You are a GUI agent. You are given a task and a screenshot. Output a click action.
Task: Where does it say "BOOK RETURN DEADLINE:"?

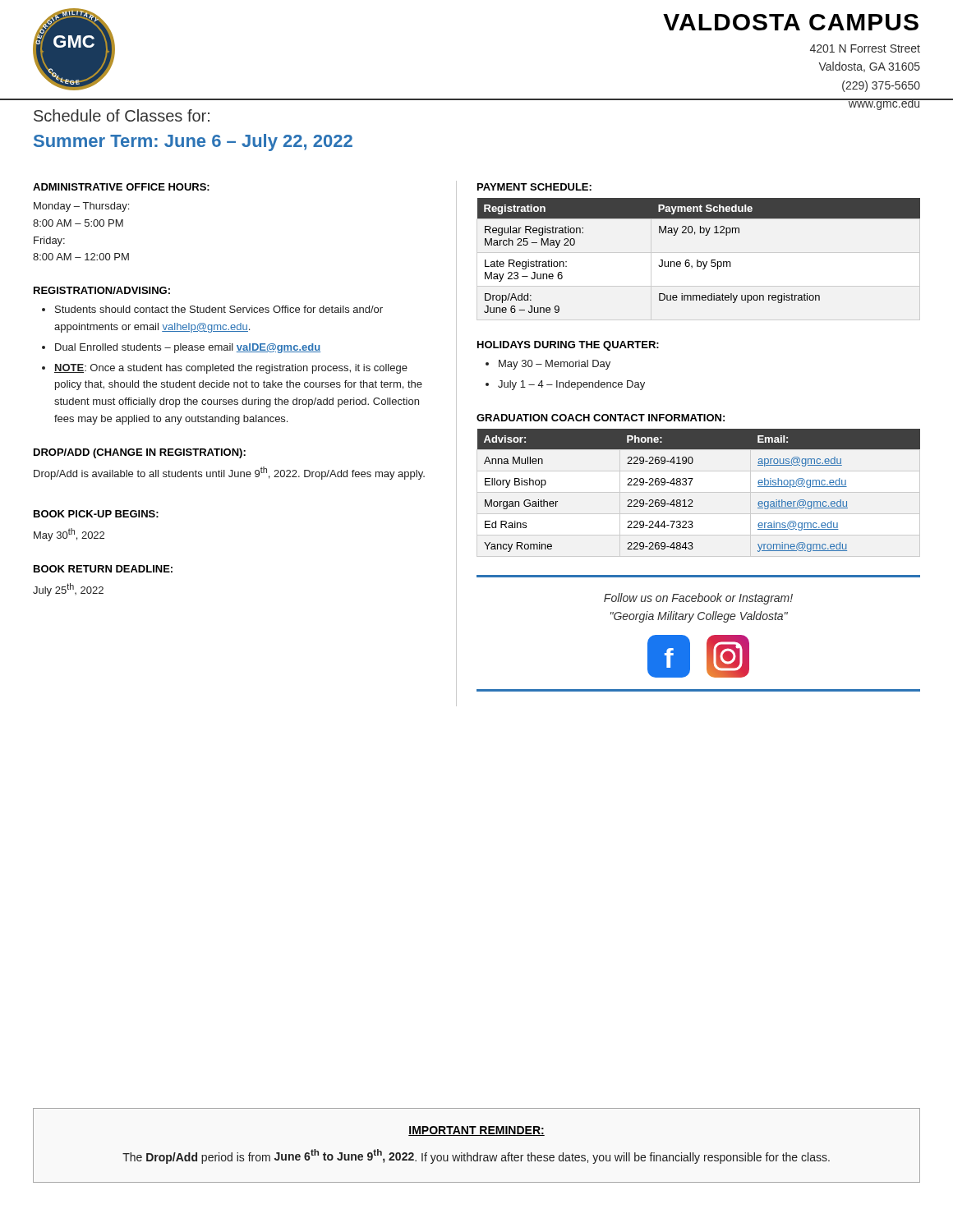tap(103, 569)
